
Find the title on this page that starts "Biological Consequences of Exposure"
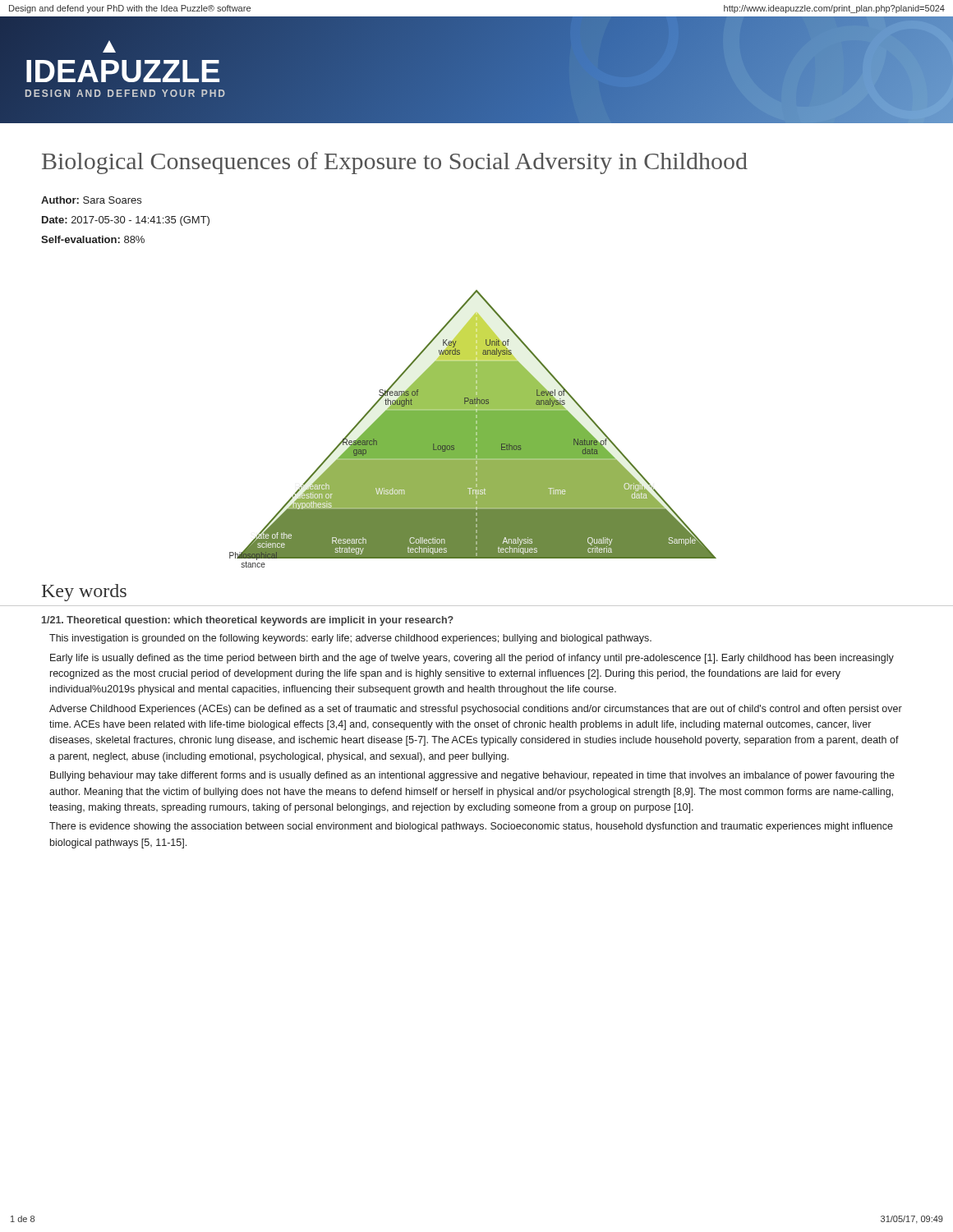[476, 161]
